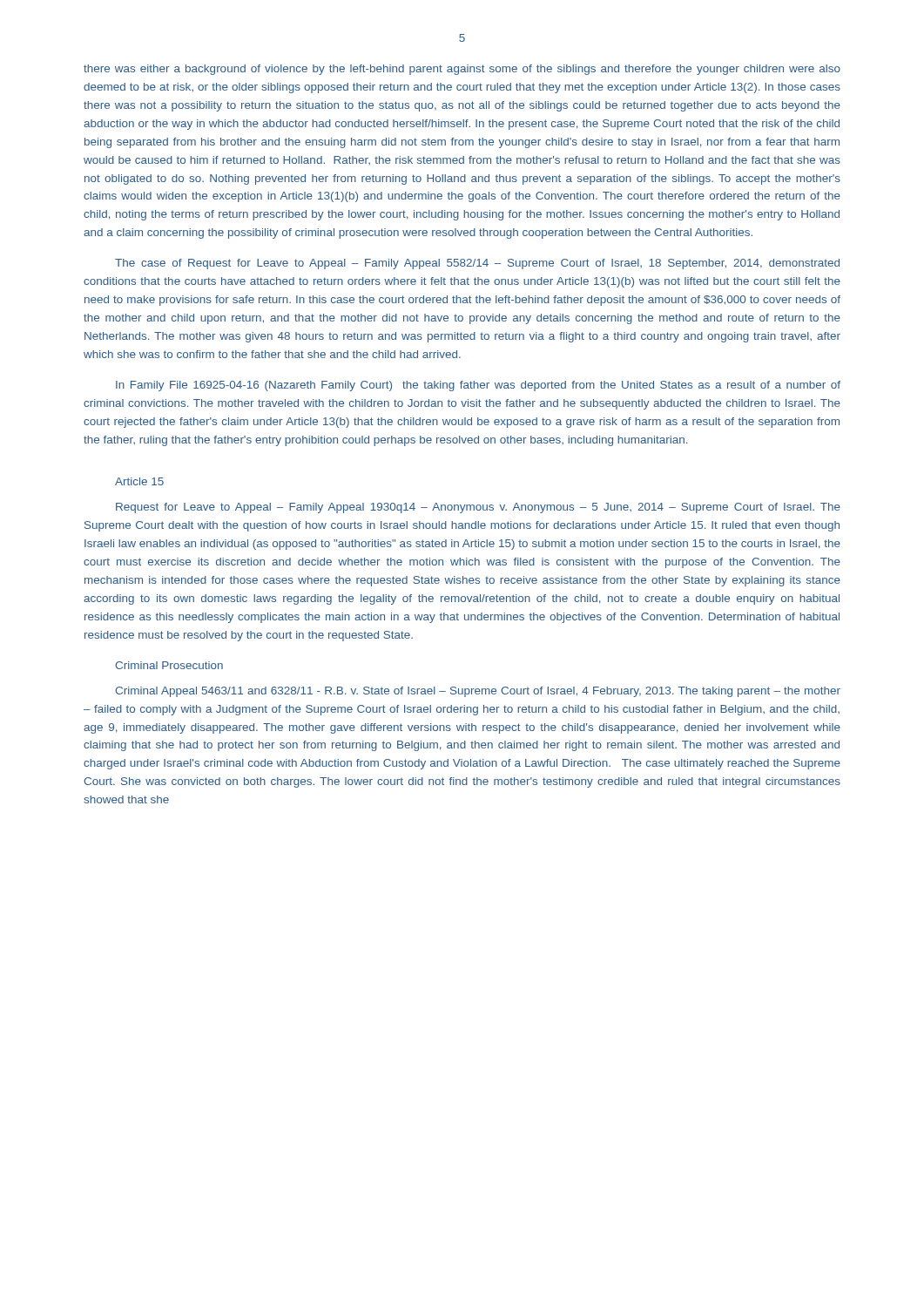Find the section header with the text "Criminal Prosecution"
The height and width of the screenshot is (1307, 924).
click(169, 665)
